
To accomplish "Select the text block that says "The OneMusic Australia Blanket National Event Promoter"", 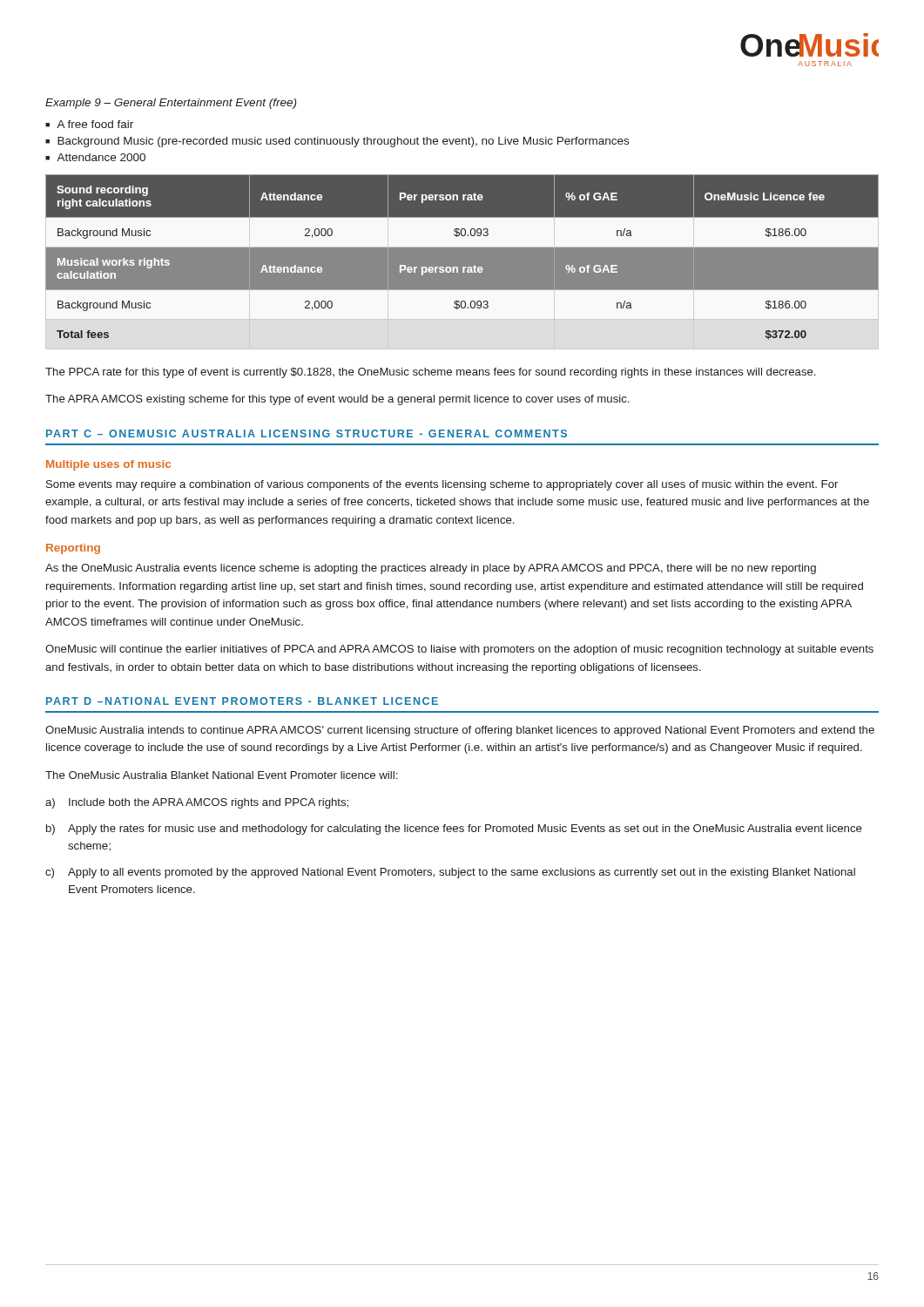I will point(222,775).
